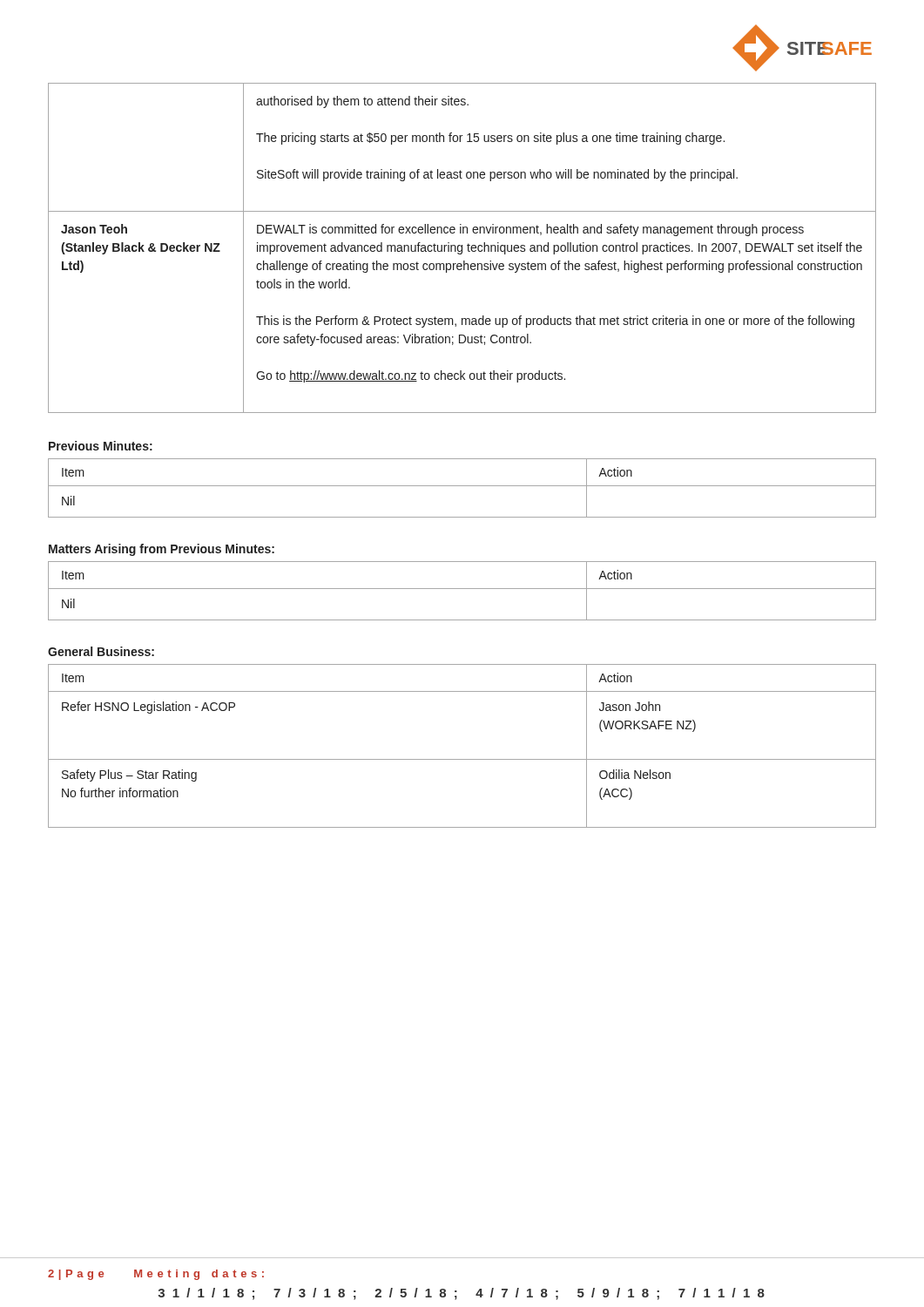Find the text block starting "General Business:"

click(x=101, y=652)
